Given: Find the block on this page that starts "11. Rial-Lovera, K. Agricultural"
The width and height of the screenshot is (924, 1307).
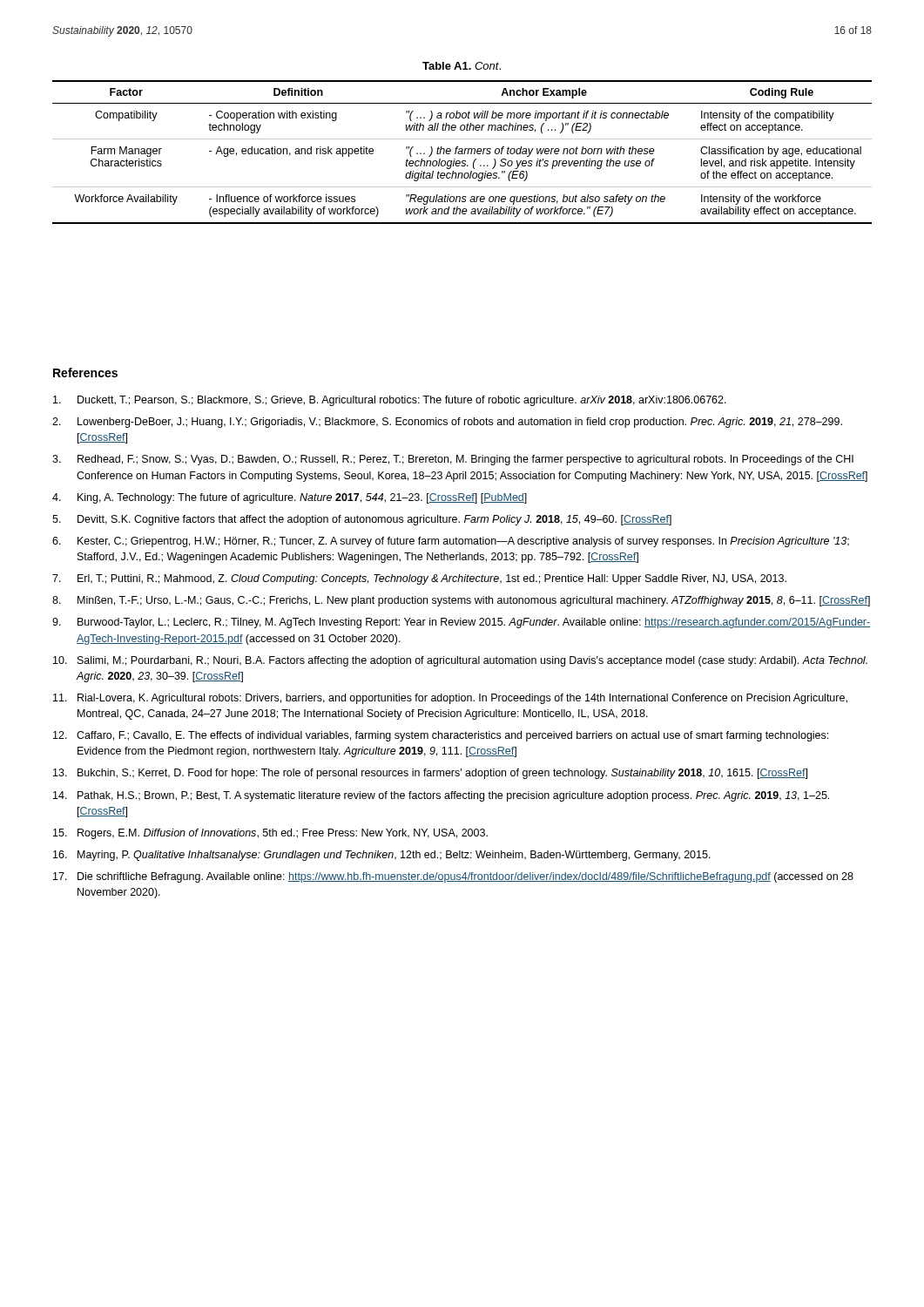Looking at the screenshot, I should [x=462, y=706].
